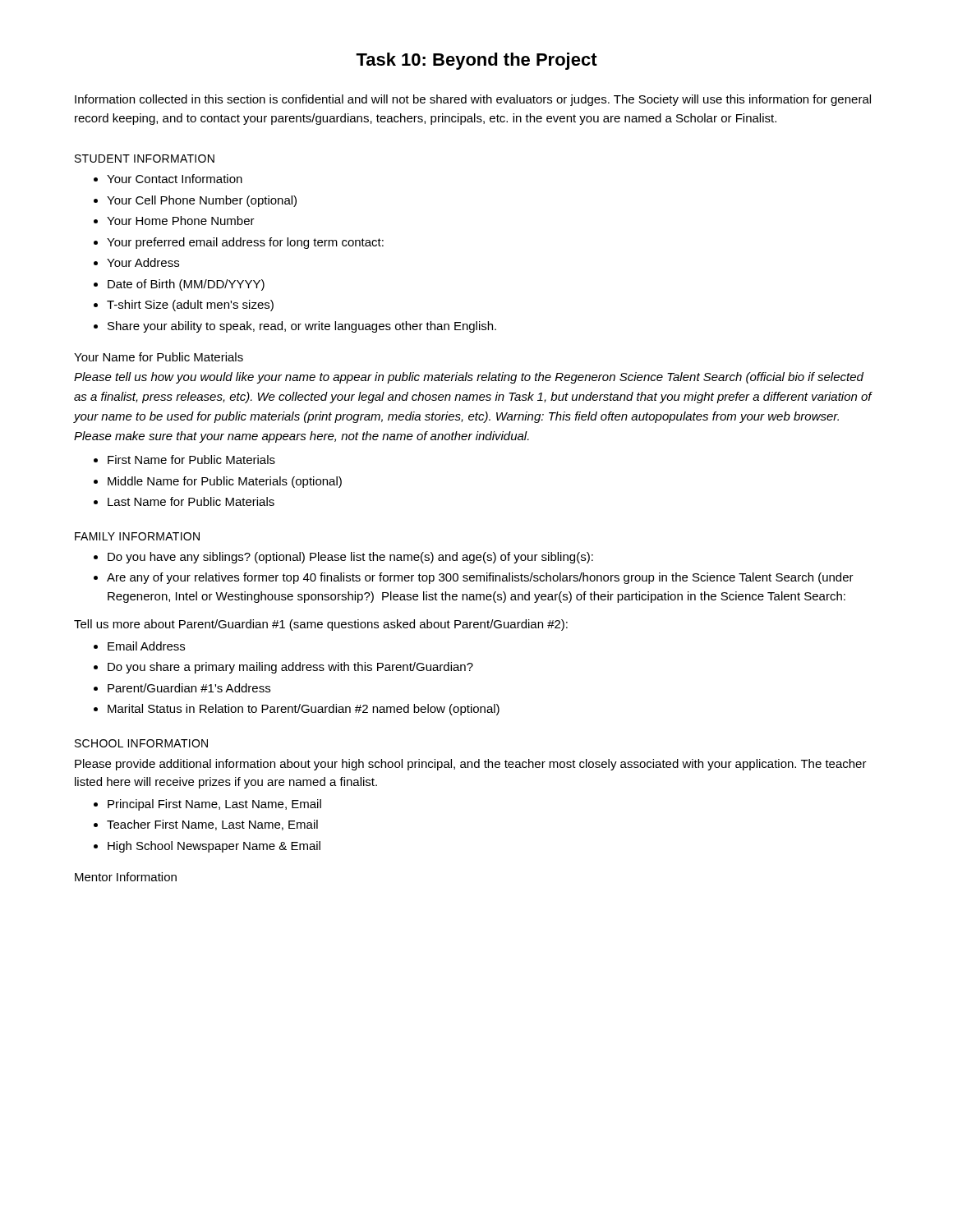Image resolution: width=953 pixels, height=1232 pixels.
Task: Find the text starting "Your preferred email address for long term"
Action: (x=245, y=243)
